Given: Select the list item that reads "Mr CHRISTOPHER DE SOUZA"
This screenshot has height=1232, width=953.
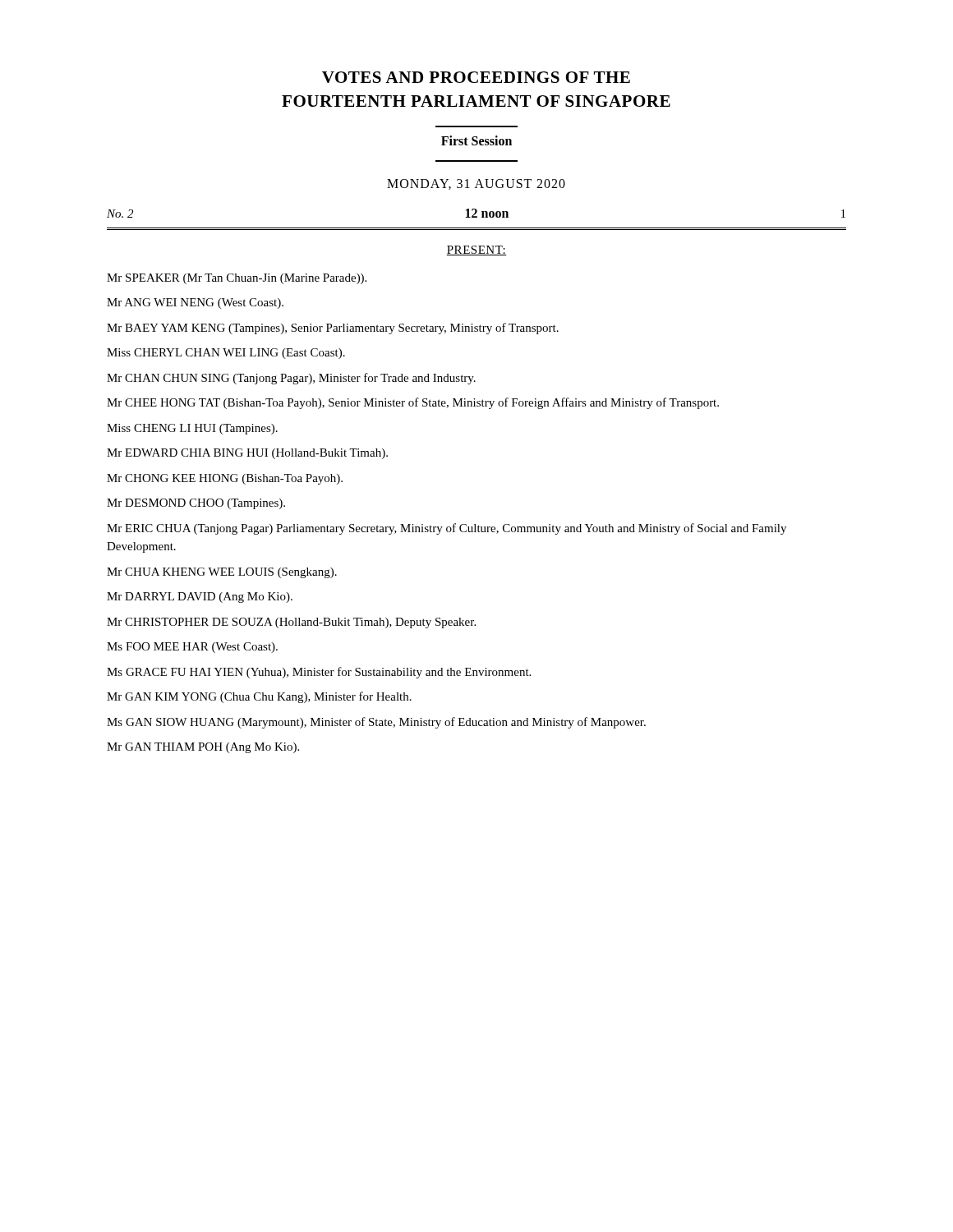Looking at the screenshot, I should coord(292,622).
